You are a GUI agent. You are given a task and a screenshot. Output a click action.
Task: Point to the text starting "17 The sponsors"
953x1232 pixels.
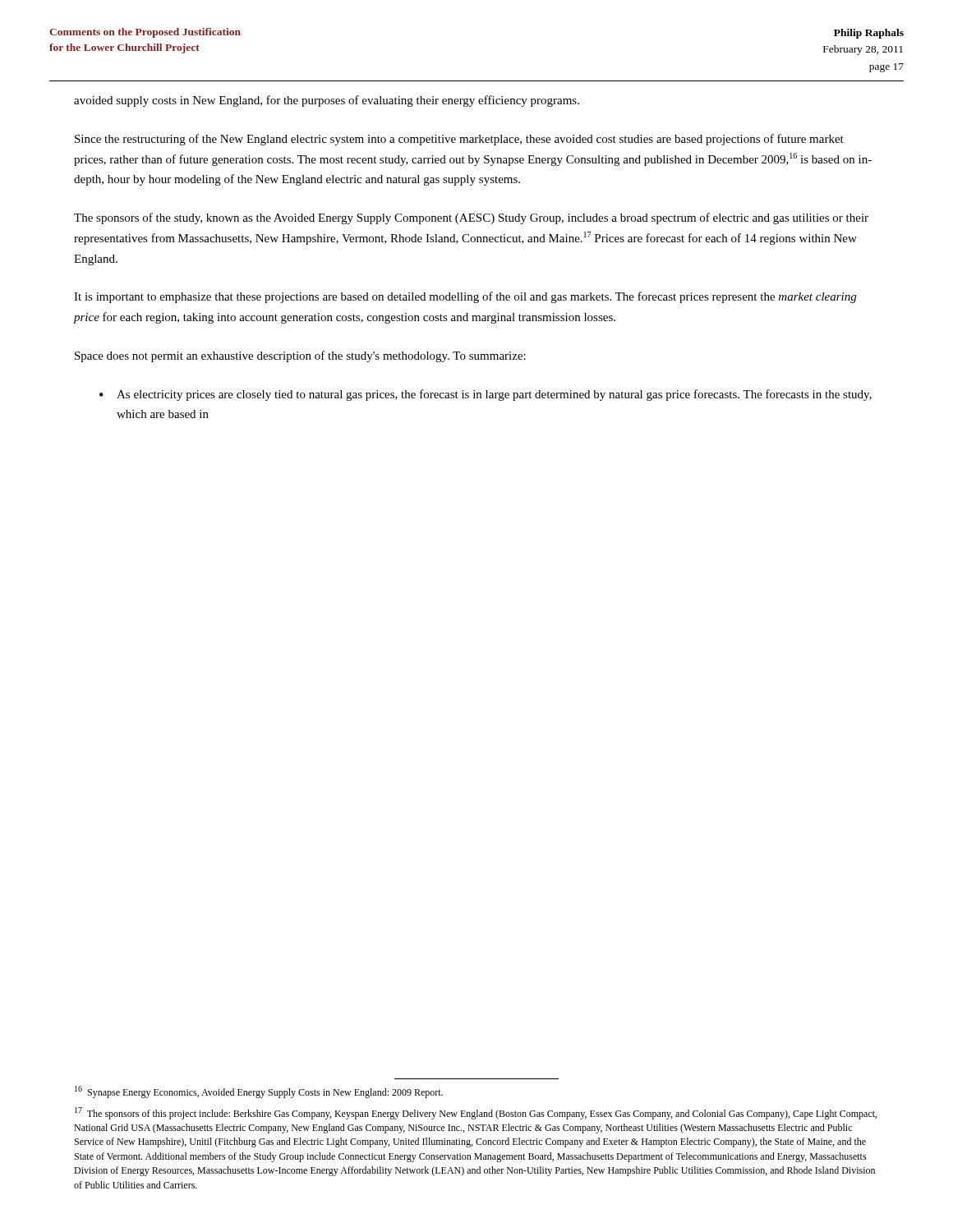pyautogui.click(x=476, y=1149)
